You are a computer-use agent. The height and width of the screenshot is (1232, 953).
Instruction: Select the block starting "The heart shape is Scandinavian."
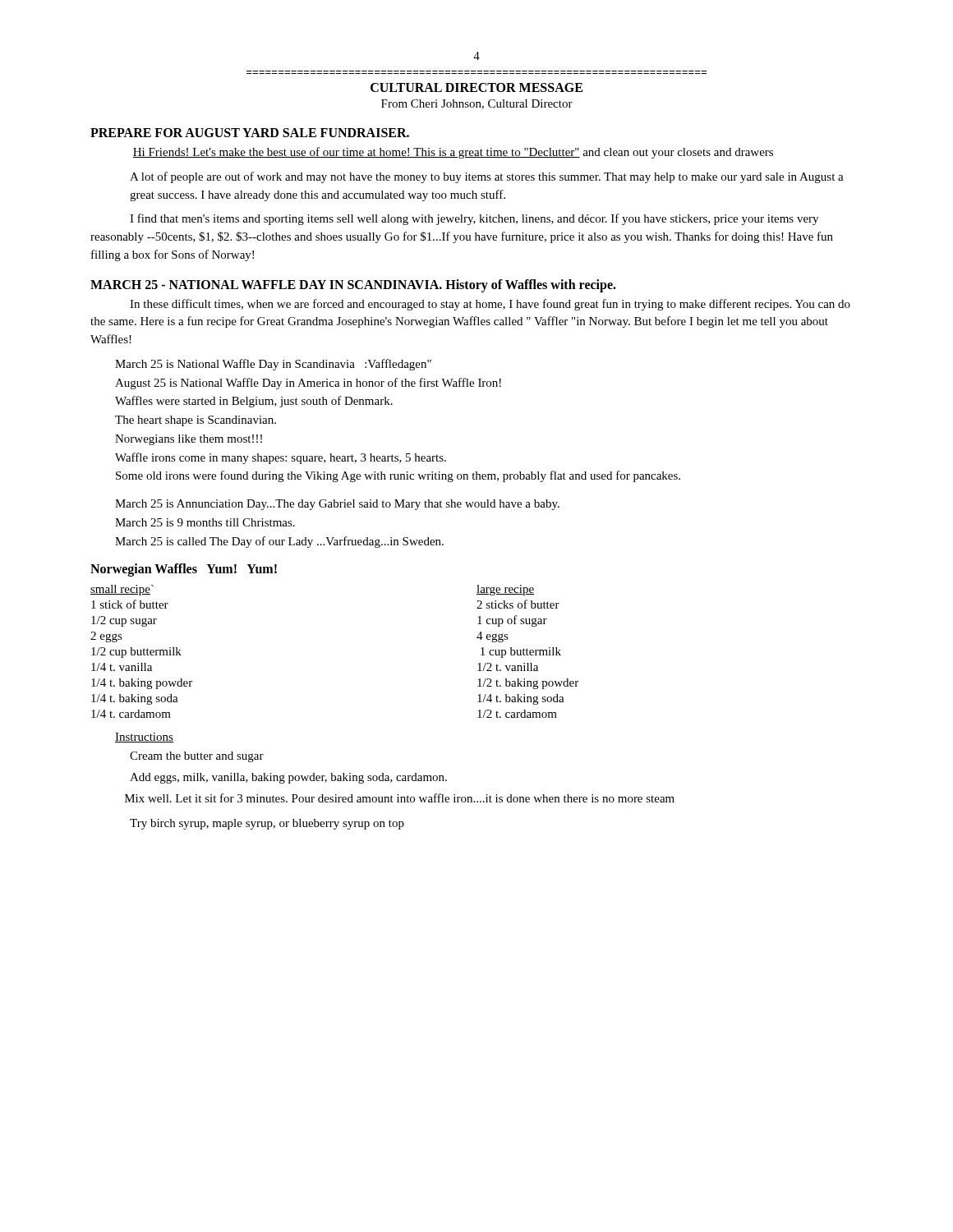(x=196, y=420)
